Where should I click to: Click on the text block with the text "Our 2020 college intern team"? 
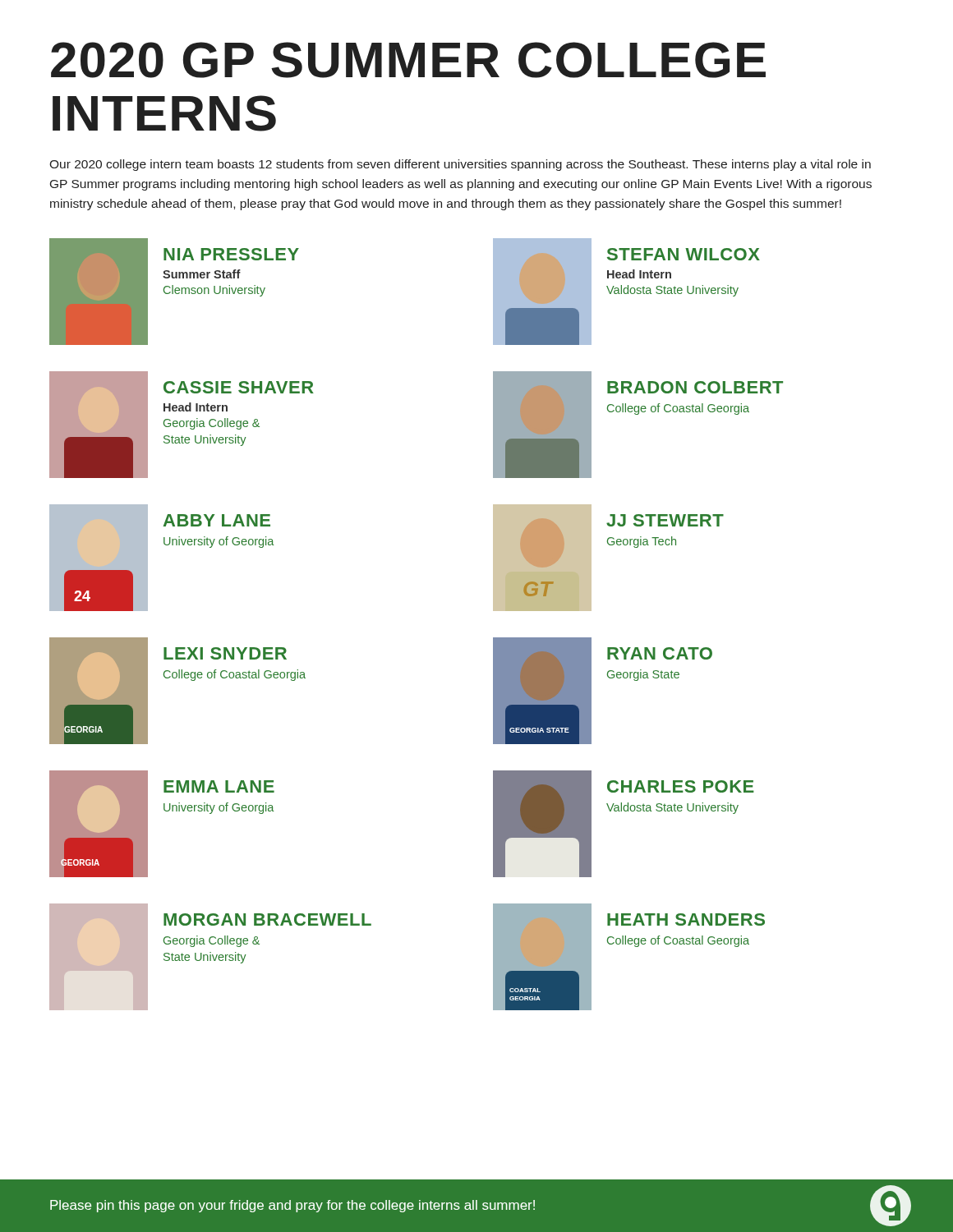(468, 184)
